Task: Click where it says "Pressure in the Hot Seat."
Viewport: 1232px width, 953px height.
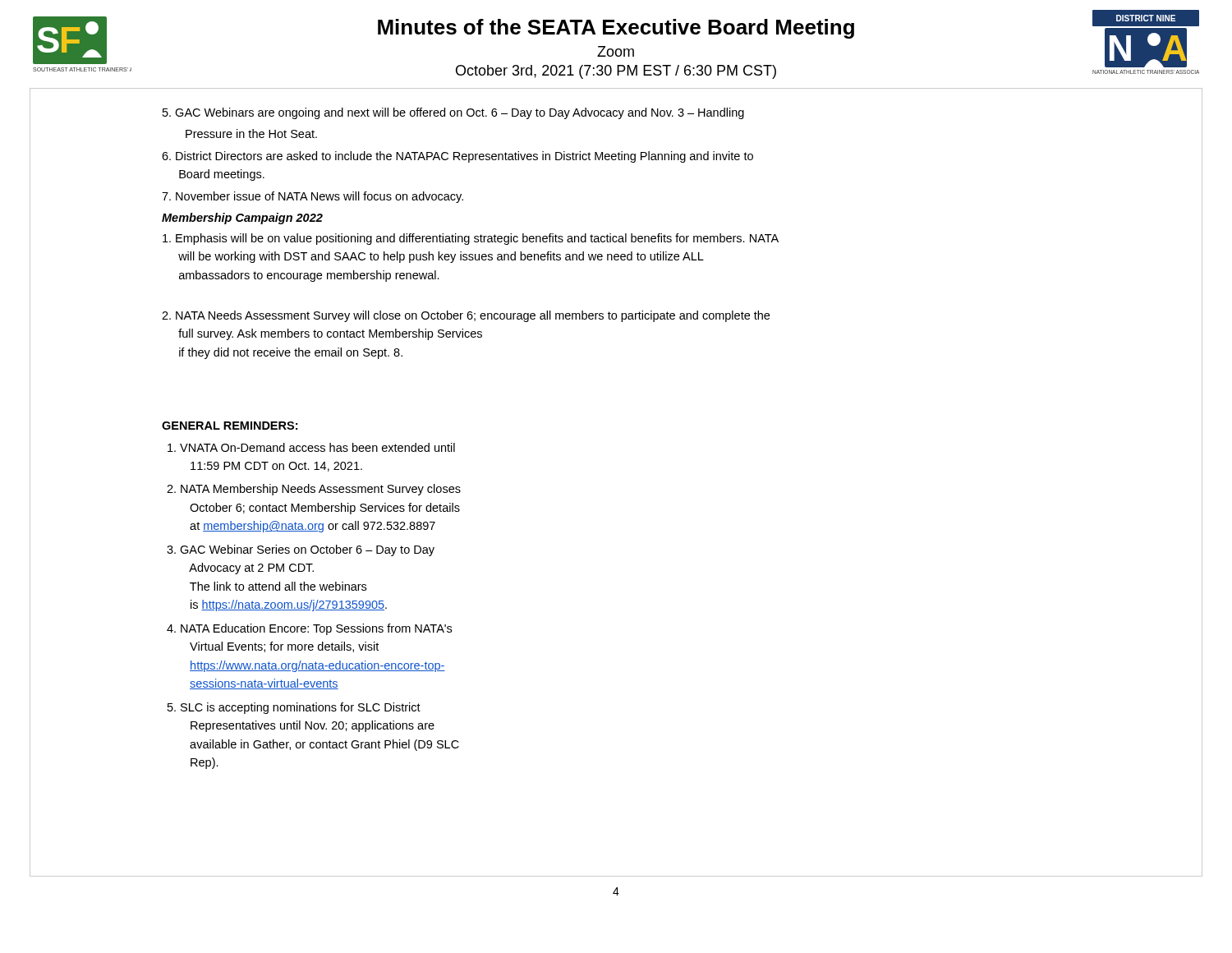Action: (x=251, y=134)
